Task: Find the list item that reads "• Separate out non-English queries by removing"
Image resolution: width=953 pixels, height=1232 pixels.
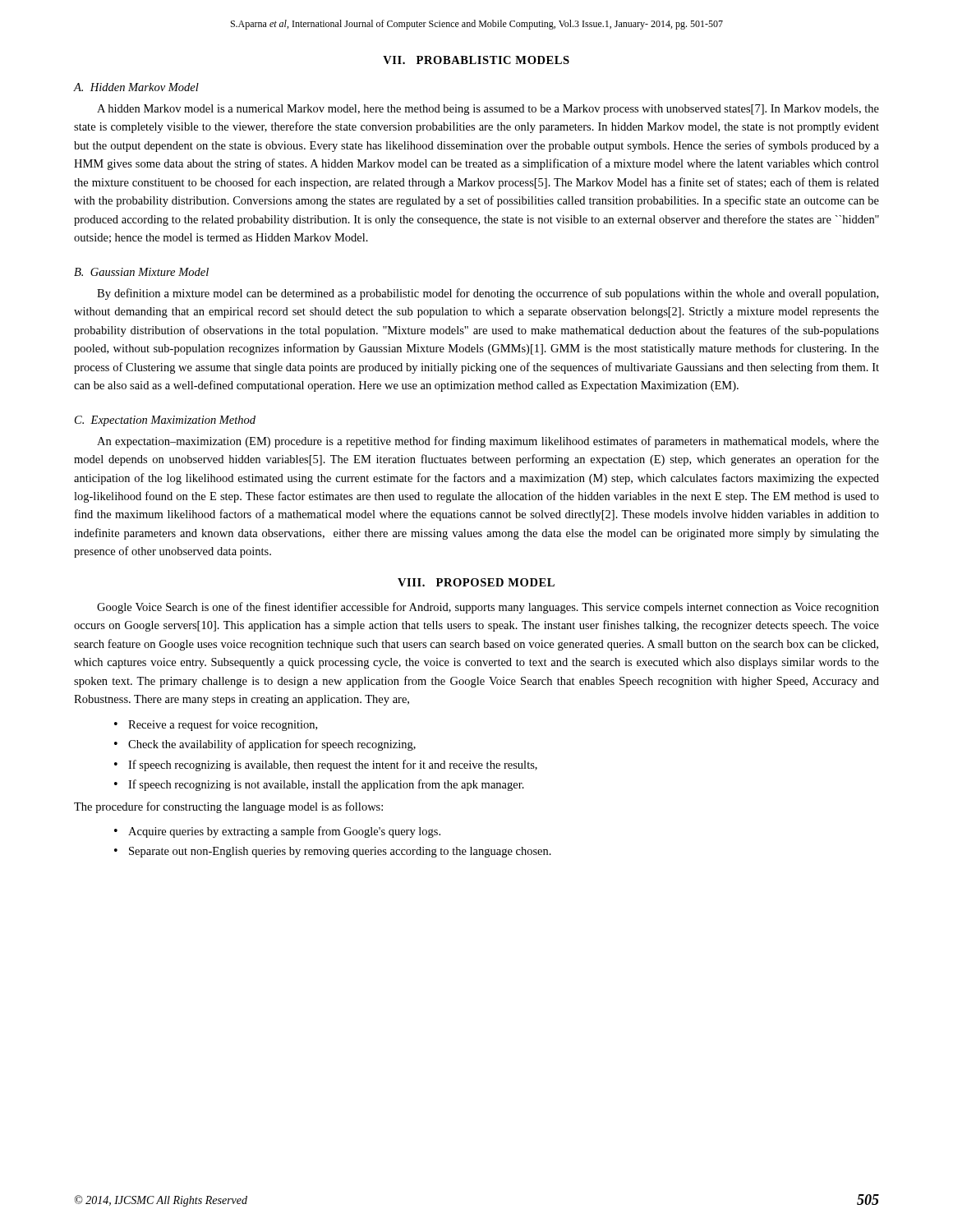Action: point(496,851)
